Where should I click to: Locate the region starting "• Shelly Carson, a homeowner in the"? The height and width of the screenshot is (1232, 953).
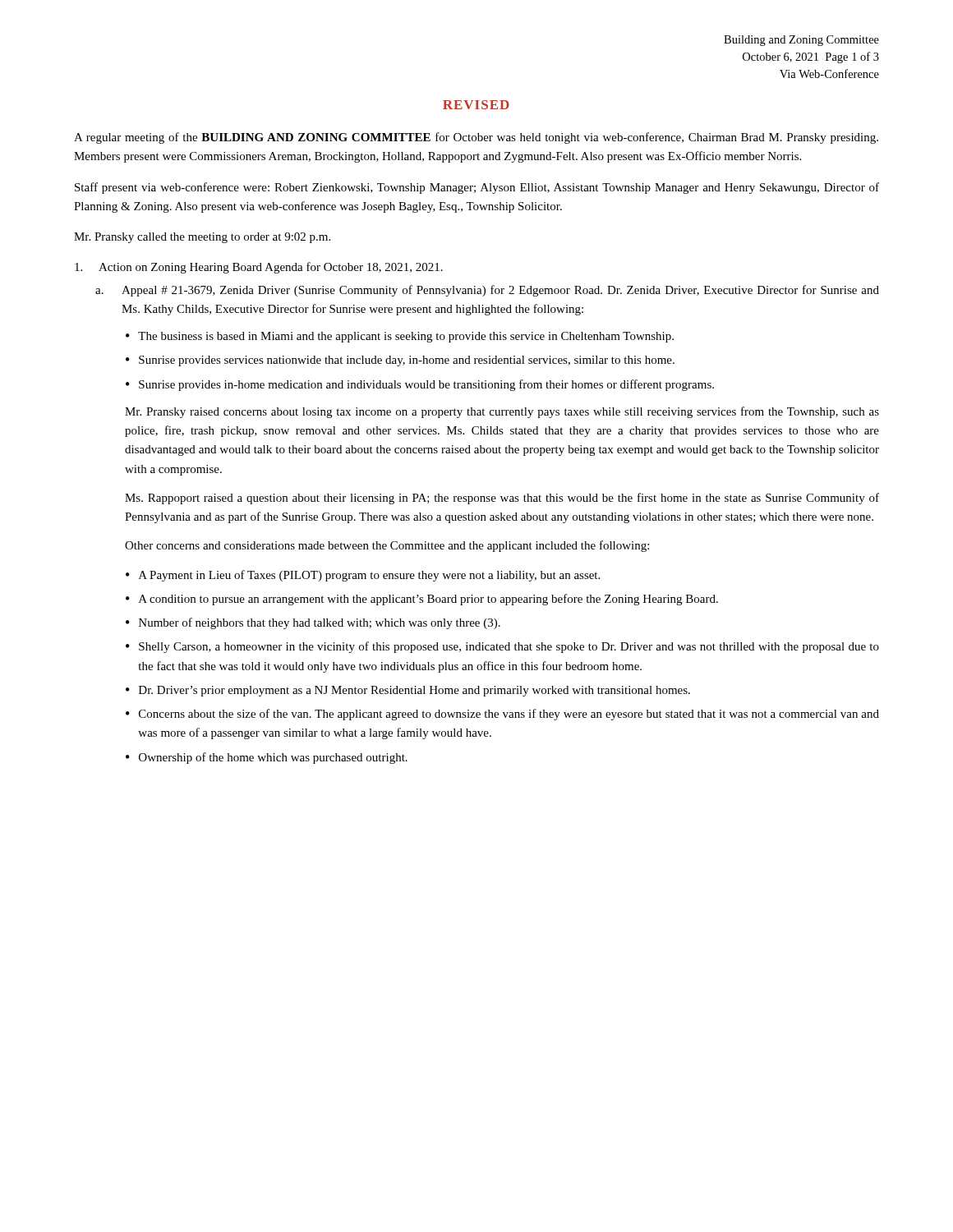tap(502, 657)
